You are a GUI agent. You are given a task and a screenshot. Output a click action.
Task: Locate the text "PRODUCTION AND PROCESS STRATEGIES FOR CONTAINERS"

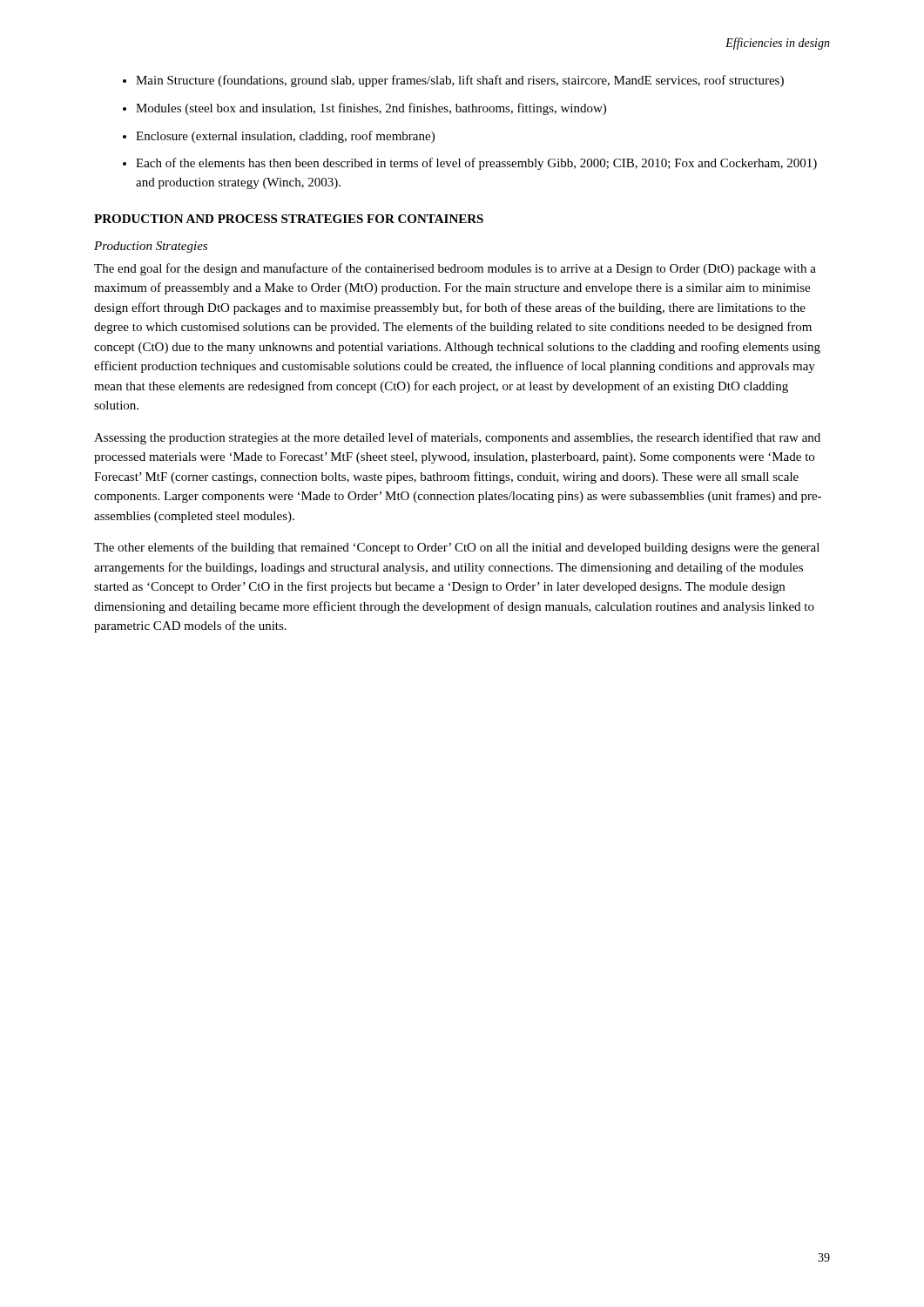[x=289, y=218]
